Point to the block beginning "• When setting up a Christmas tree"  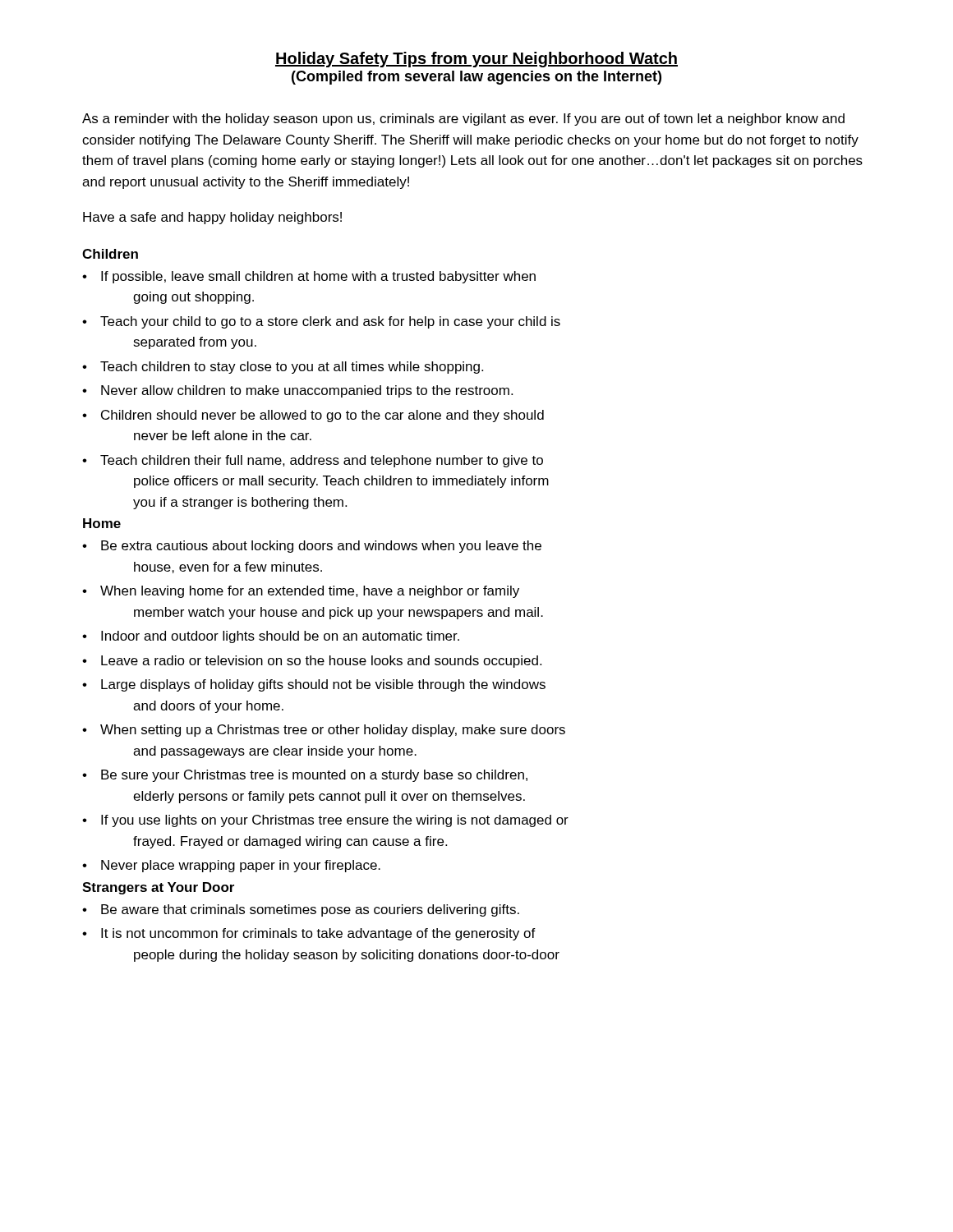(476, 740)
